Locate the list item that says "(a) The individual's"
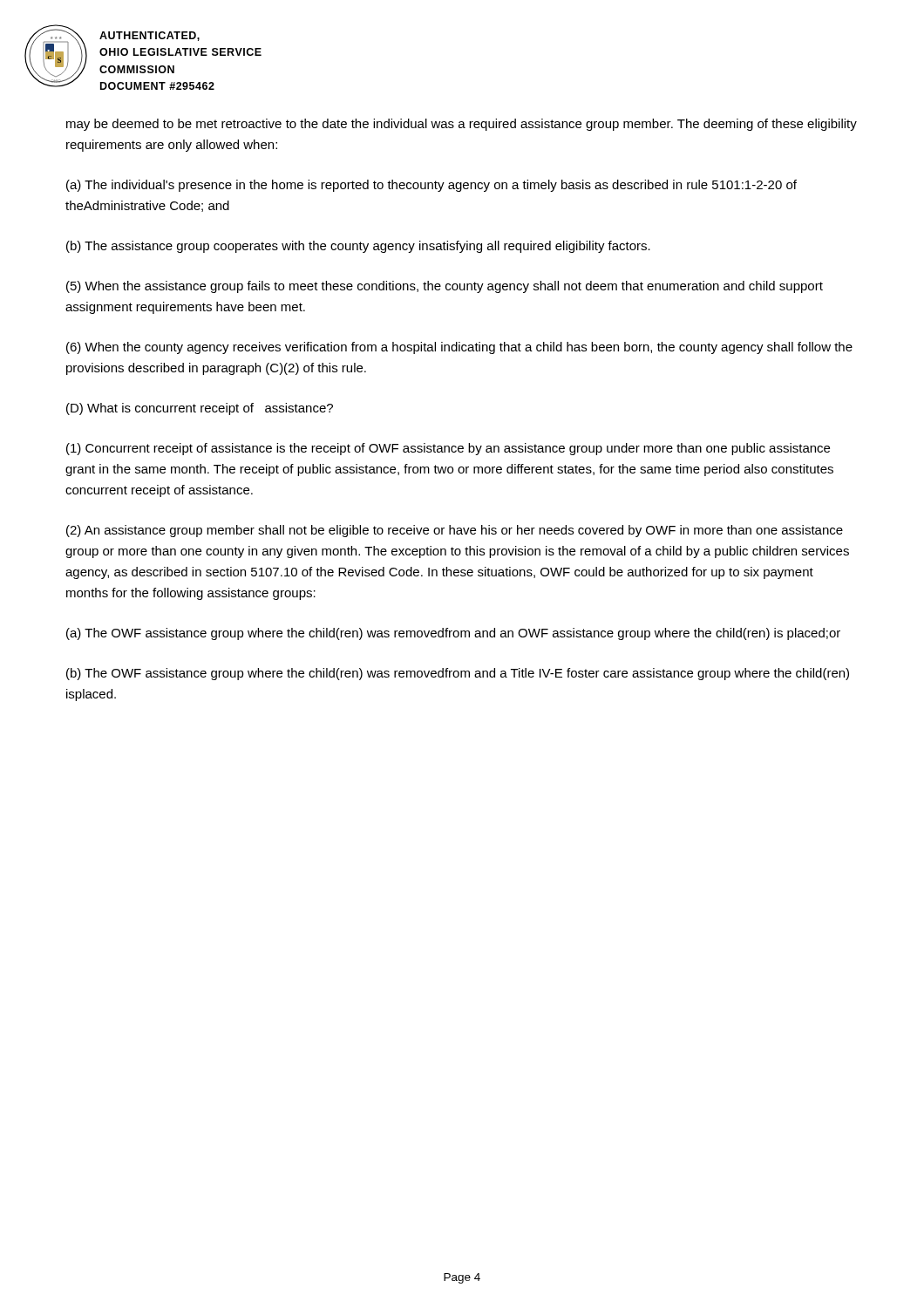The image size is (924, 1308). click(431, 195)
